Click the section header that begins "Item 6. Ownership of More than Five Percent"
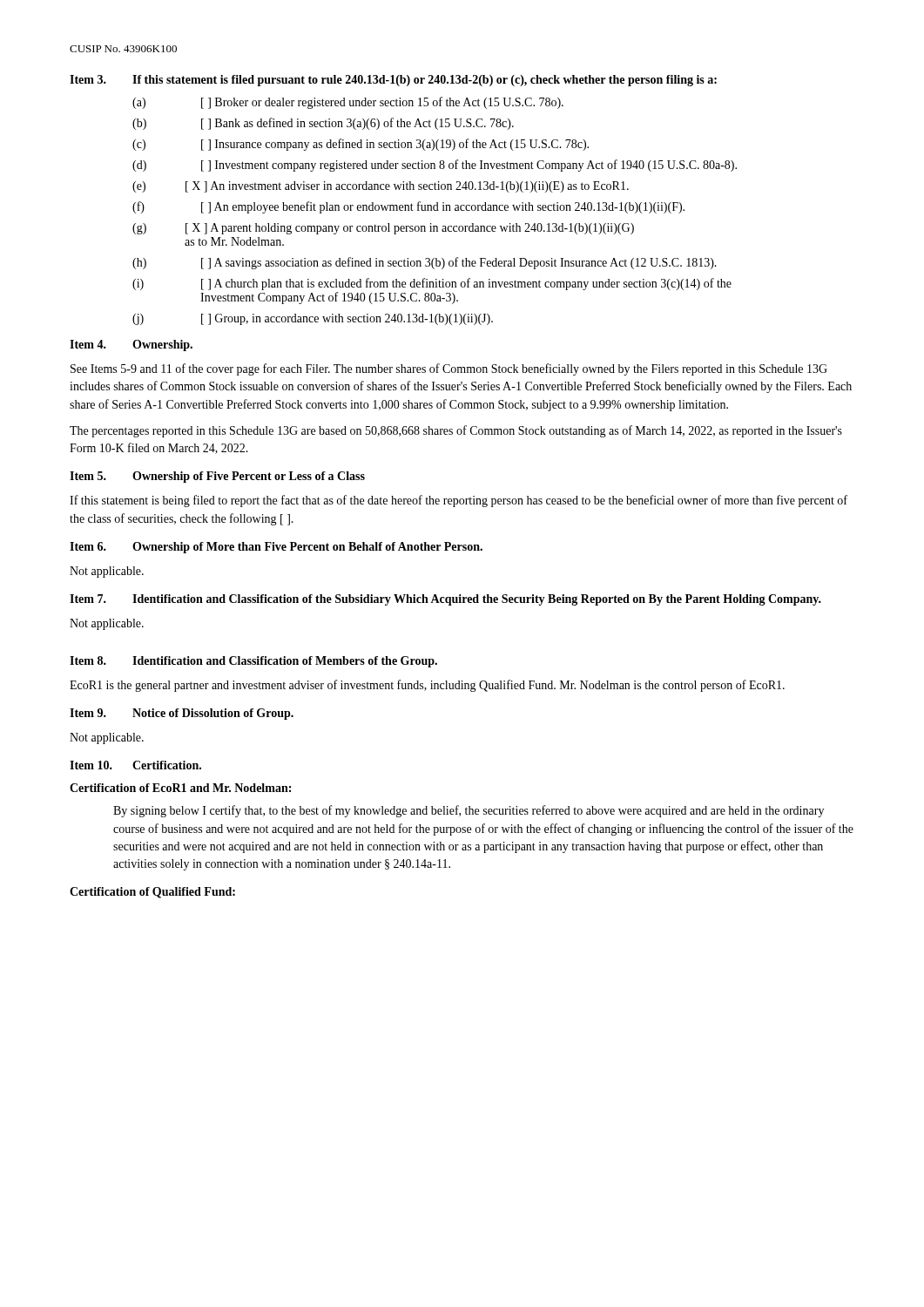The image size is (924, 1307). pyautogui.click(x=276, y=547)
